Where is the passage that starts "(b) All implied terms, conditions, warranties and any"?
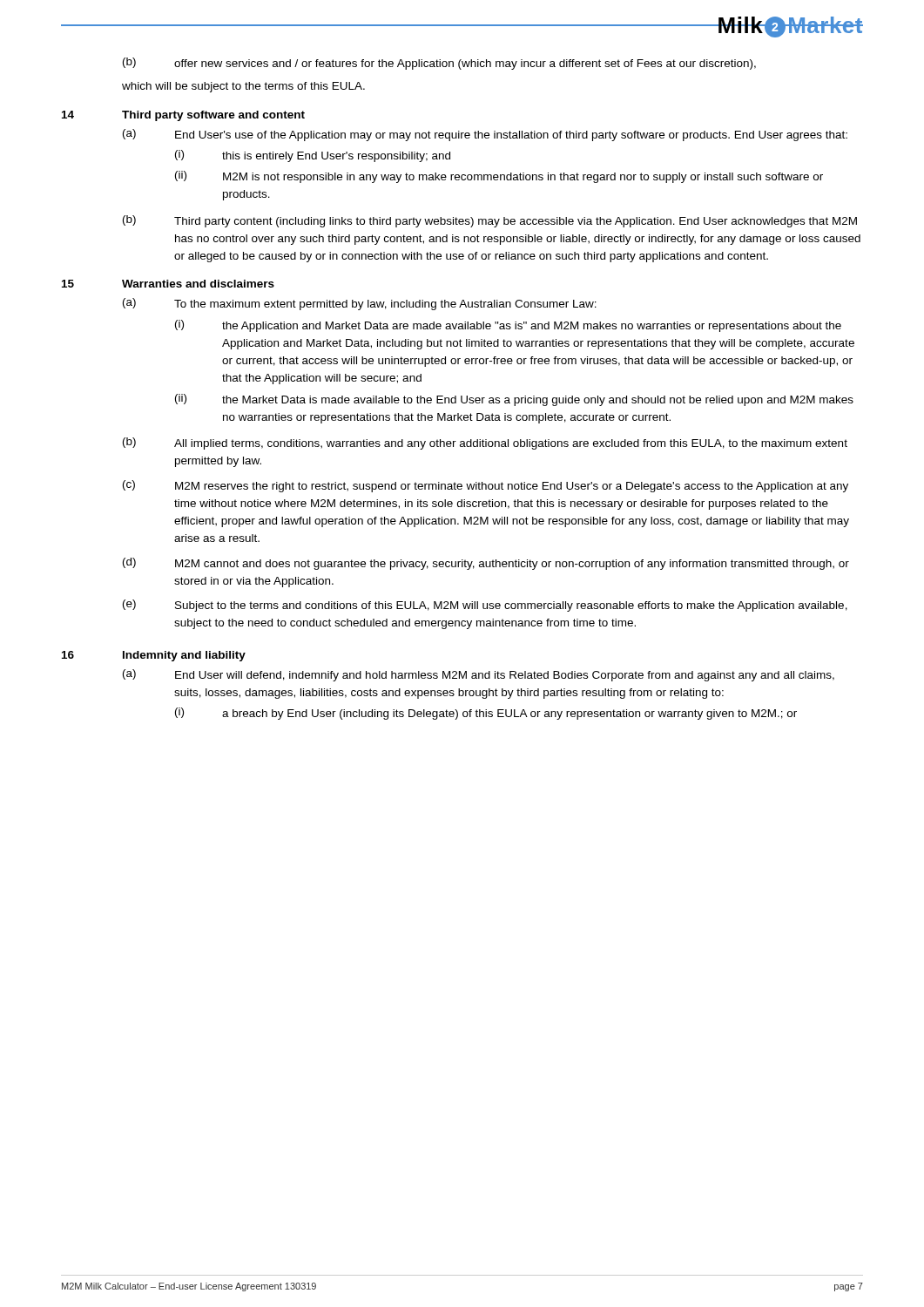924x1307 pixels. click(492, 452)
